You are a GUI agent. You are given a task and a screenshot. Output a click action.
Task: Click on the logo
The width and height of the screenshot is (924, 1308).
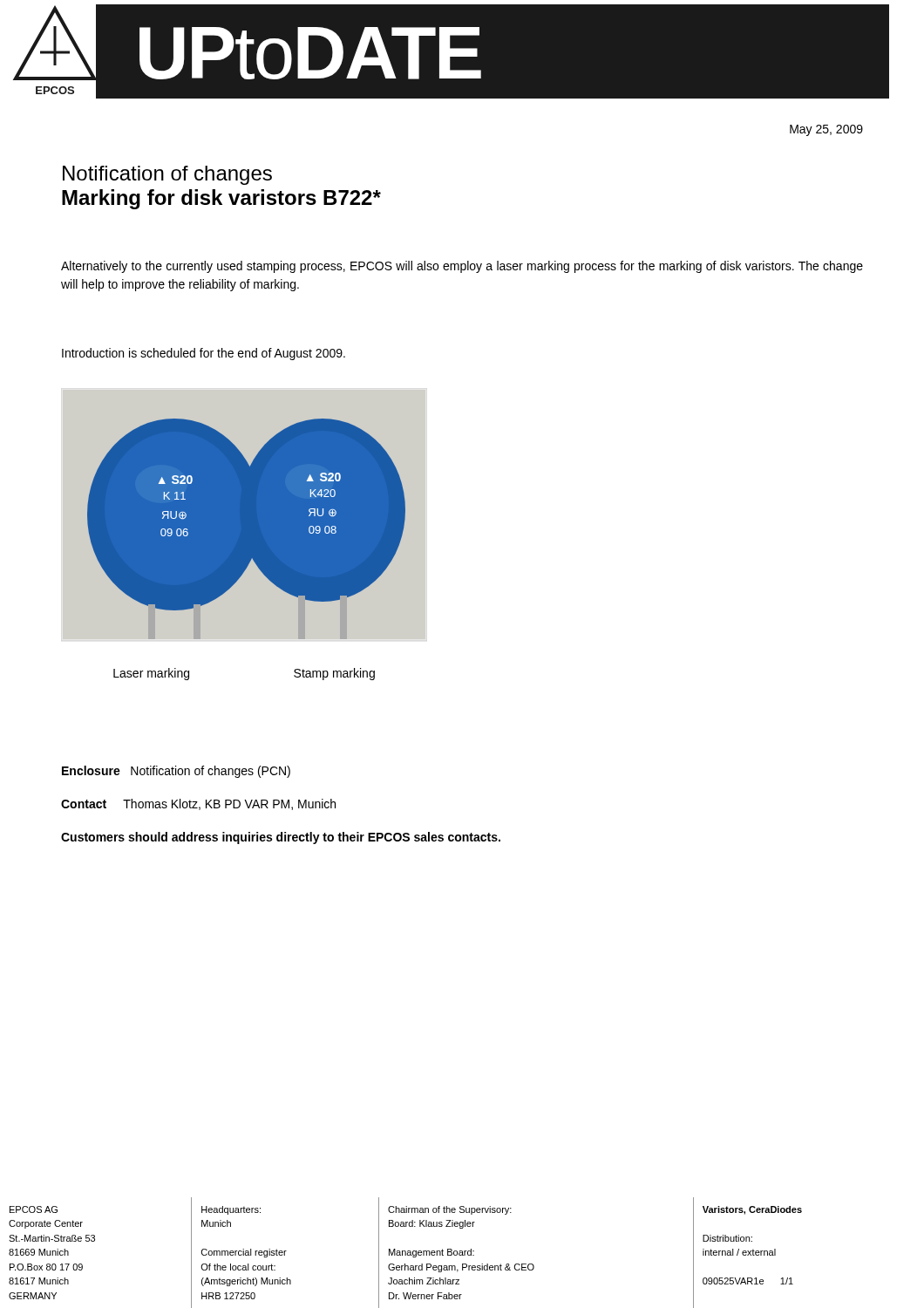point(462,51)
